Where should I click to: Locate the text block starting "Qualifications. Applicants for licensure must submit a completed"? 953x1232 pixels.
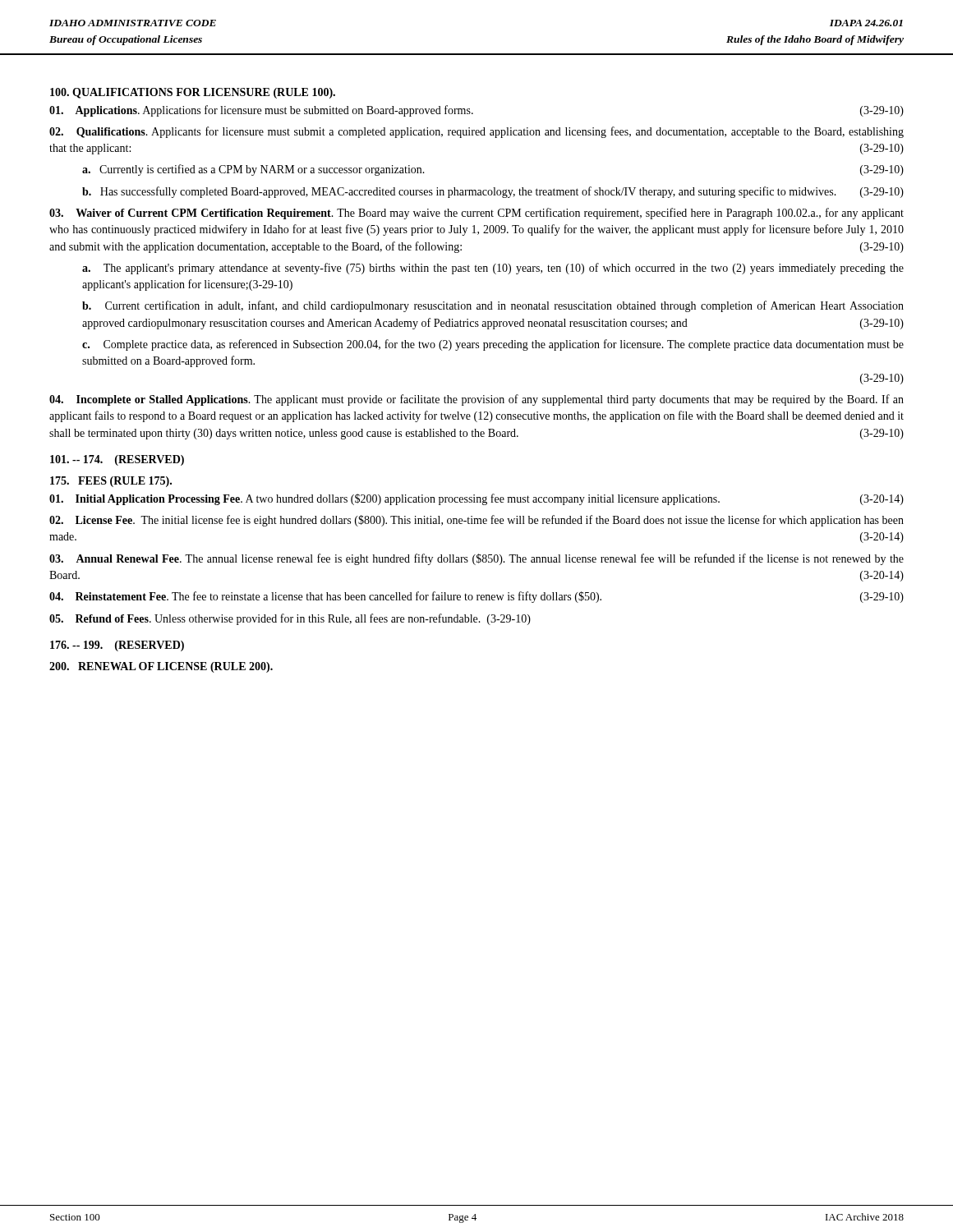(476, 141)
